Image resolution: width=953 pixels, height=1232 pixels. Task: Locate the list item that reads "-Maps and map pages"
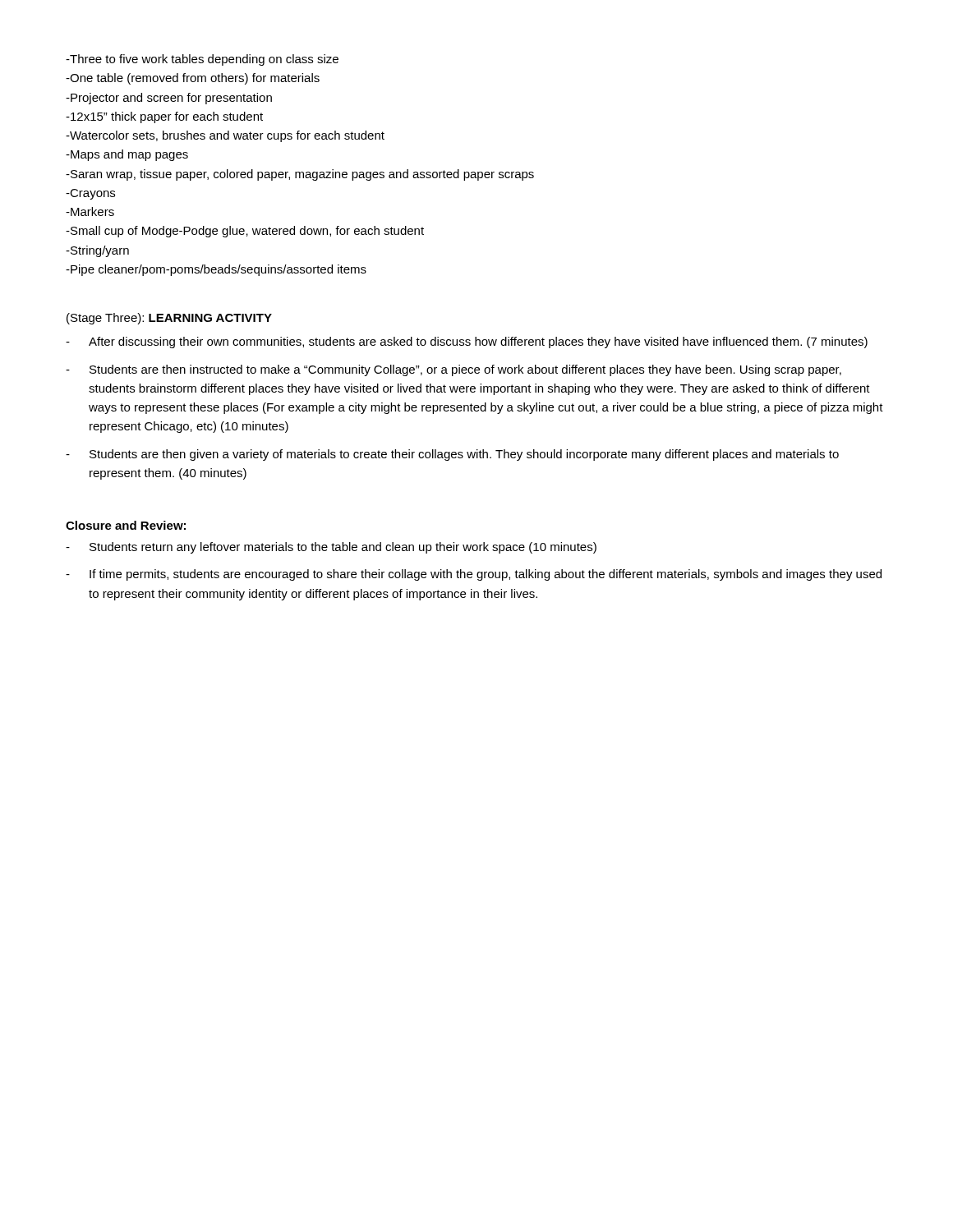[127, 154]
